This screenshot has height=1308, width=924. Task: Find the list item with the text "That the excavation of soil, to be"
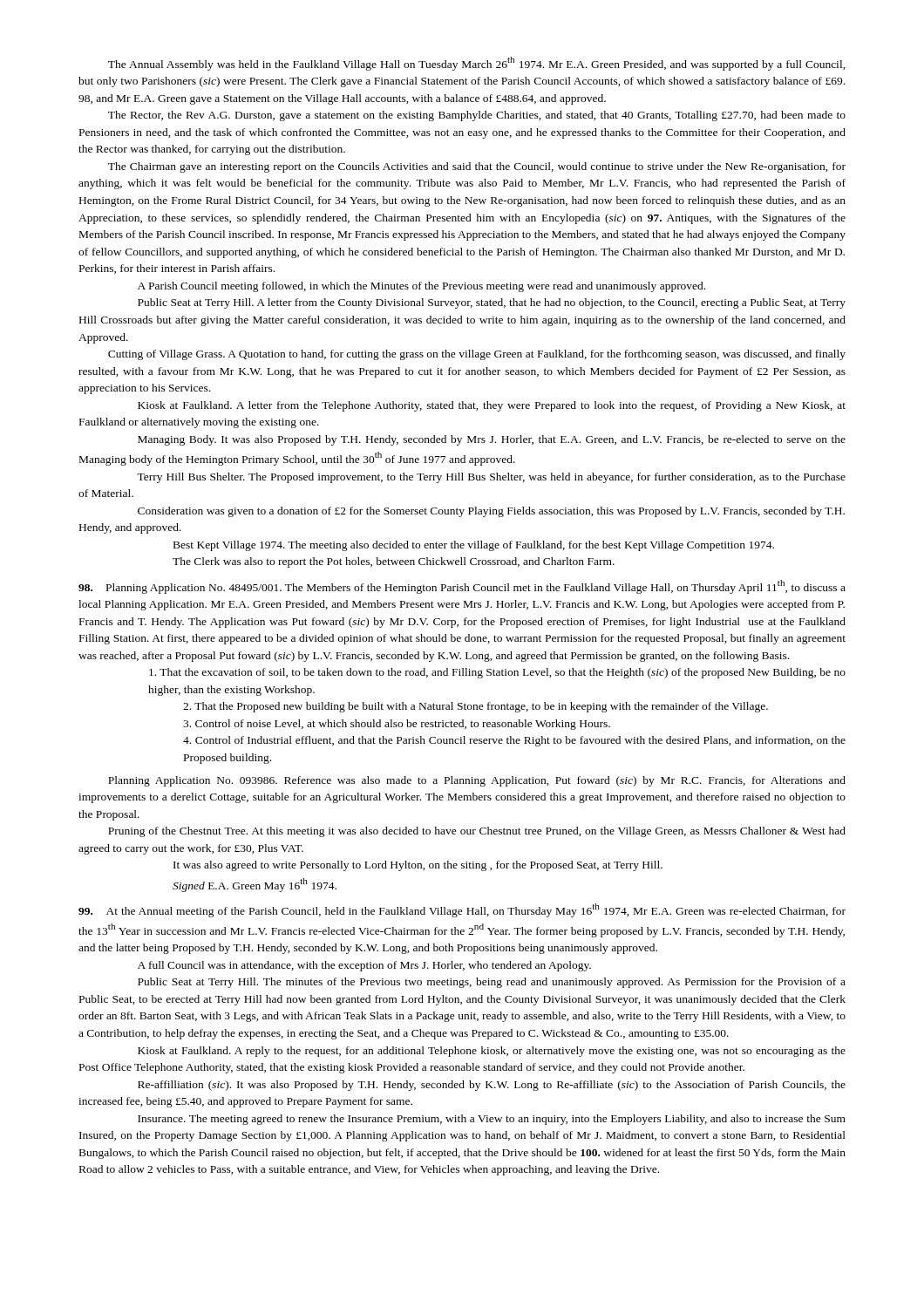coord(497,681)
